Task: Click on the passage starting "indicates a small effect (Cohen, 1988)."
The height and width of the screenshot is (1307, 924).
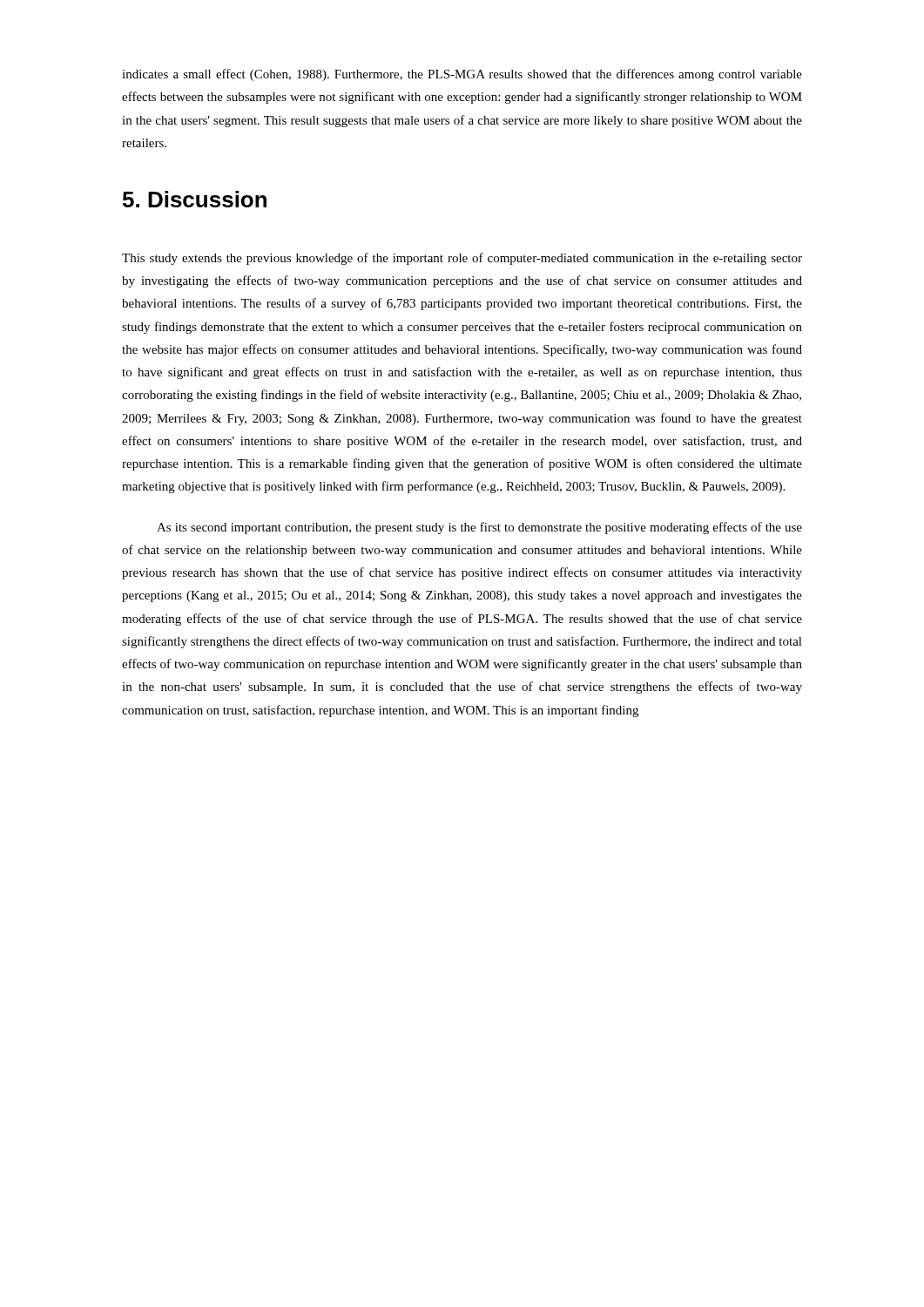Action: click(462, 108)
